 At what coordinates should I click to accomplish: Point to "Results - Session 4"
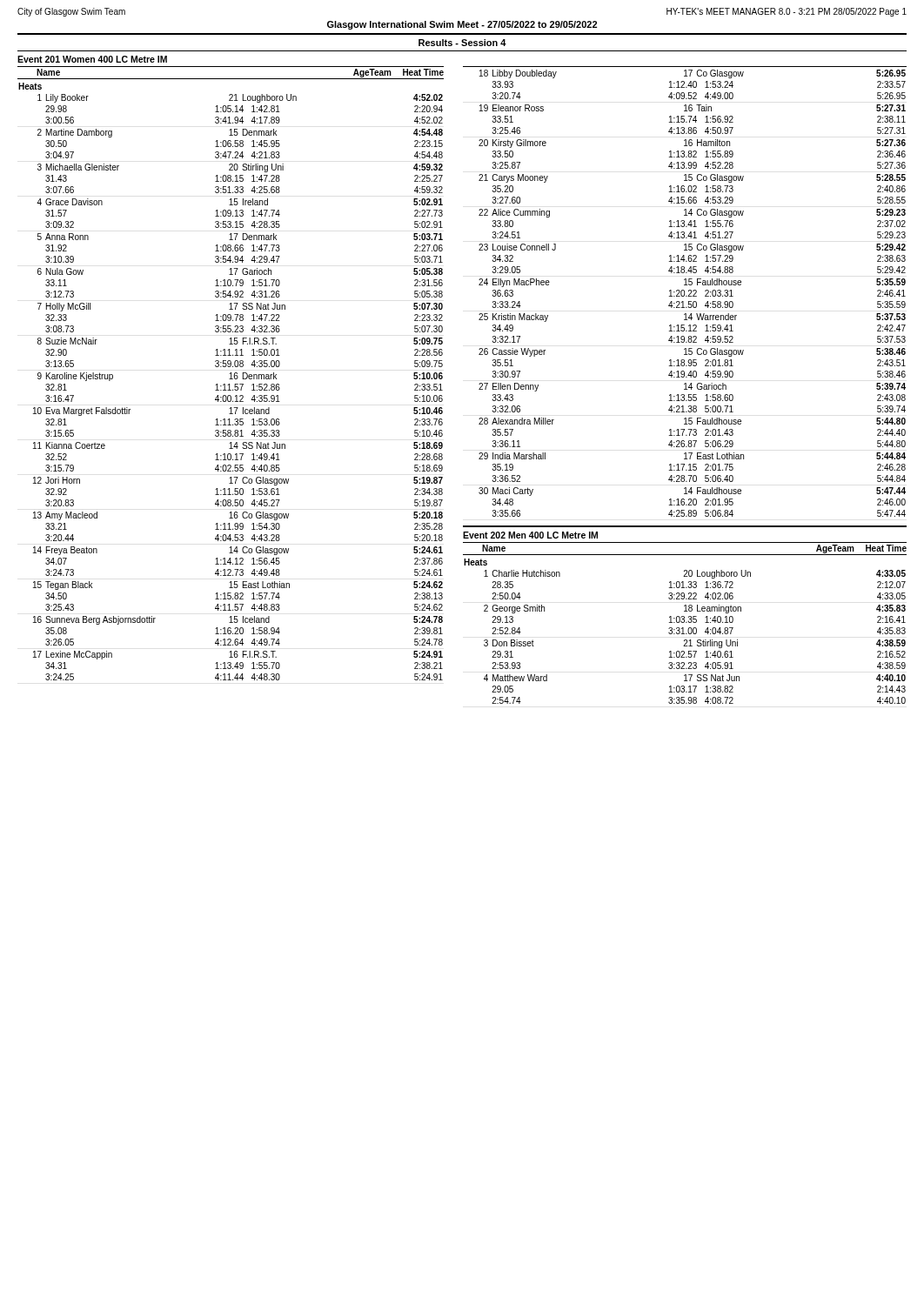click(x=462, y=43)
